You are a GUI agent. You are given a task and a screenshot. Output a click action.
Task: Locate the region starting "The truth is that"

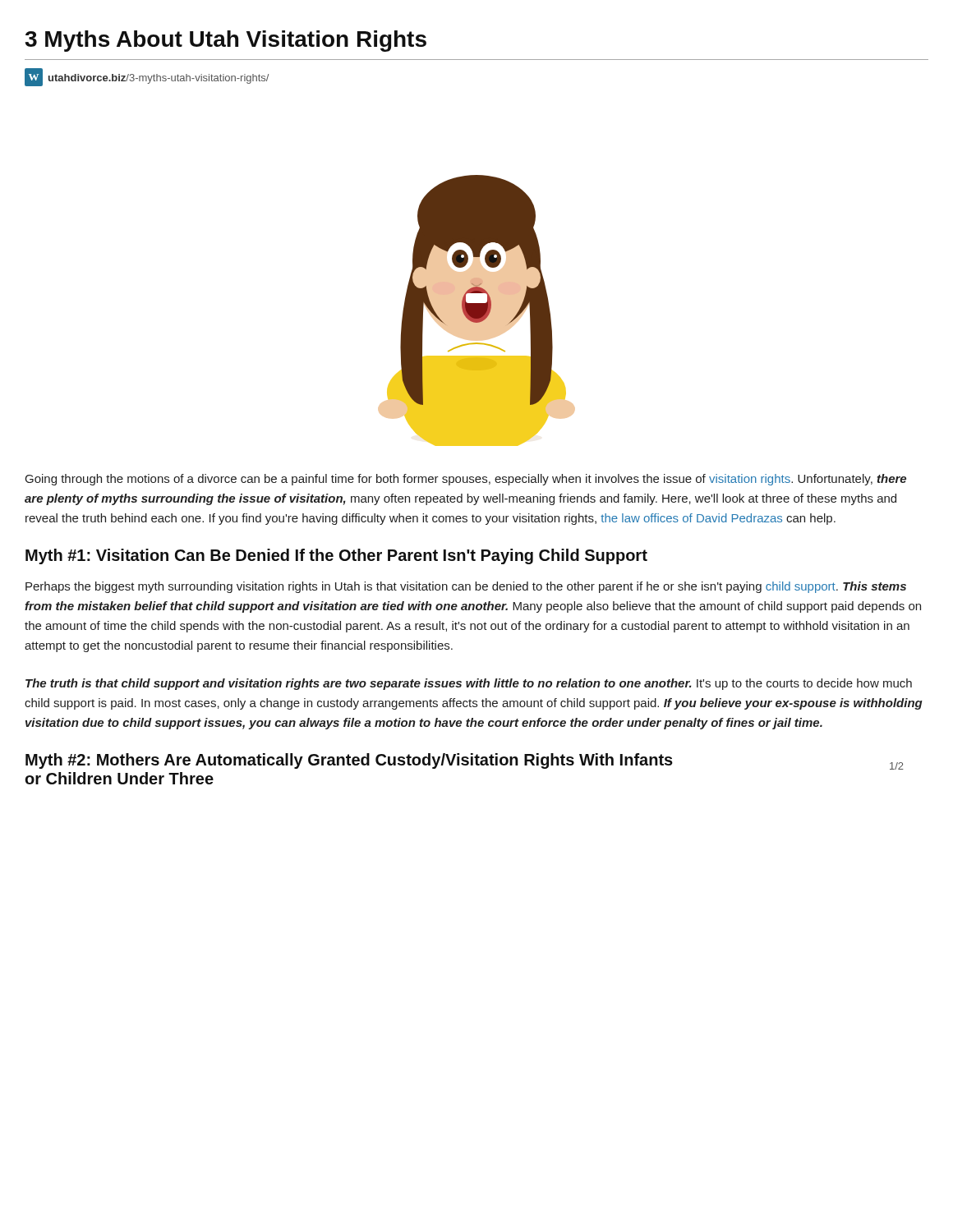474,703
